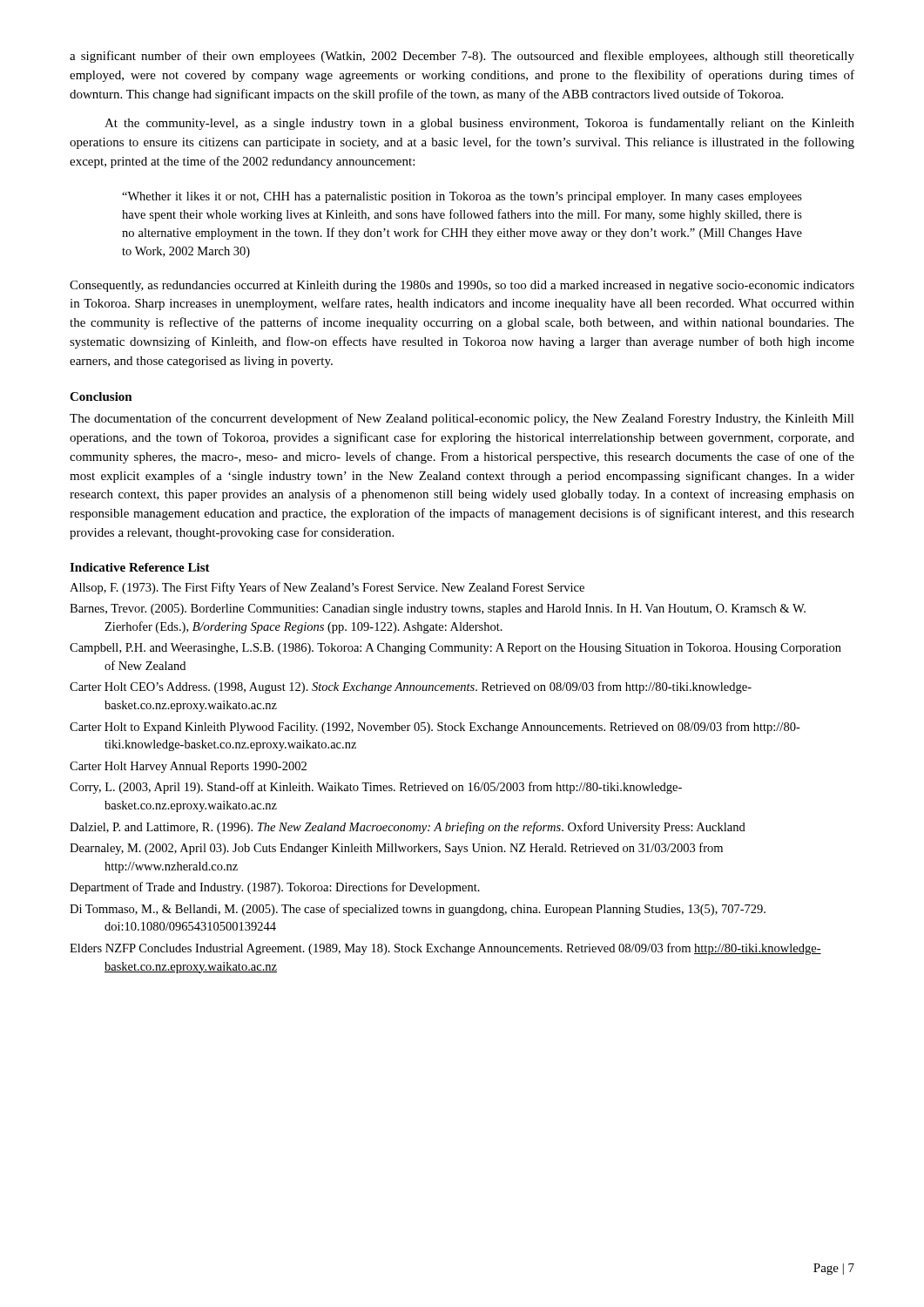Screen dimensions: 1307x924
Task: Find the text block that says "Consequently, as redundancies occurred at Kinleith during"
Action: tap(462, 323)
